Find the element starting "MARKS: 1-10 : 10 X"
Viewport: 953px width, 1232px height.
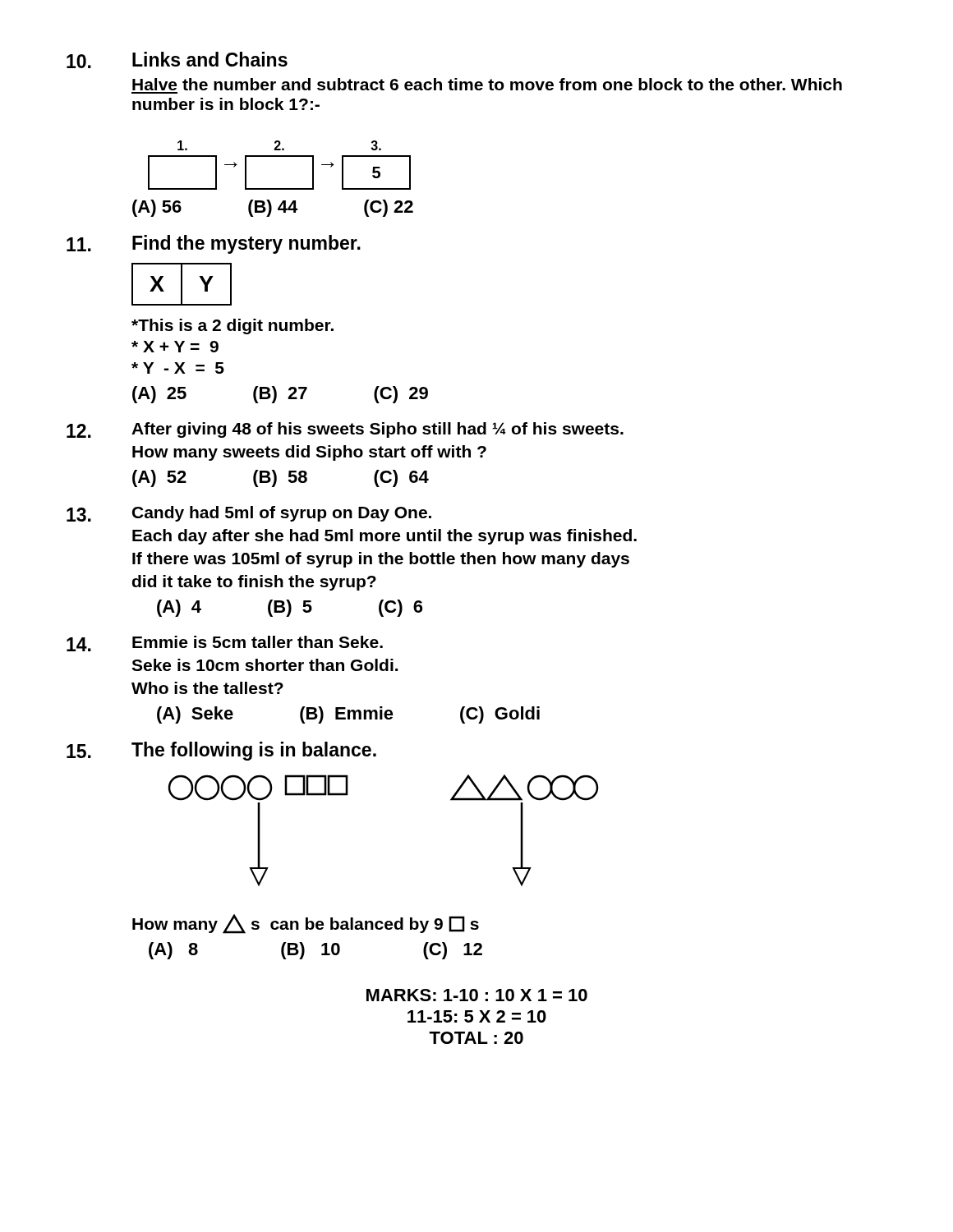[476, 1016]
